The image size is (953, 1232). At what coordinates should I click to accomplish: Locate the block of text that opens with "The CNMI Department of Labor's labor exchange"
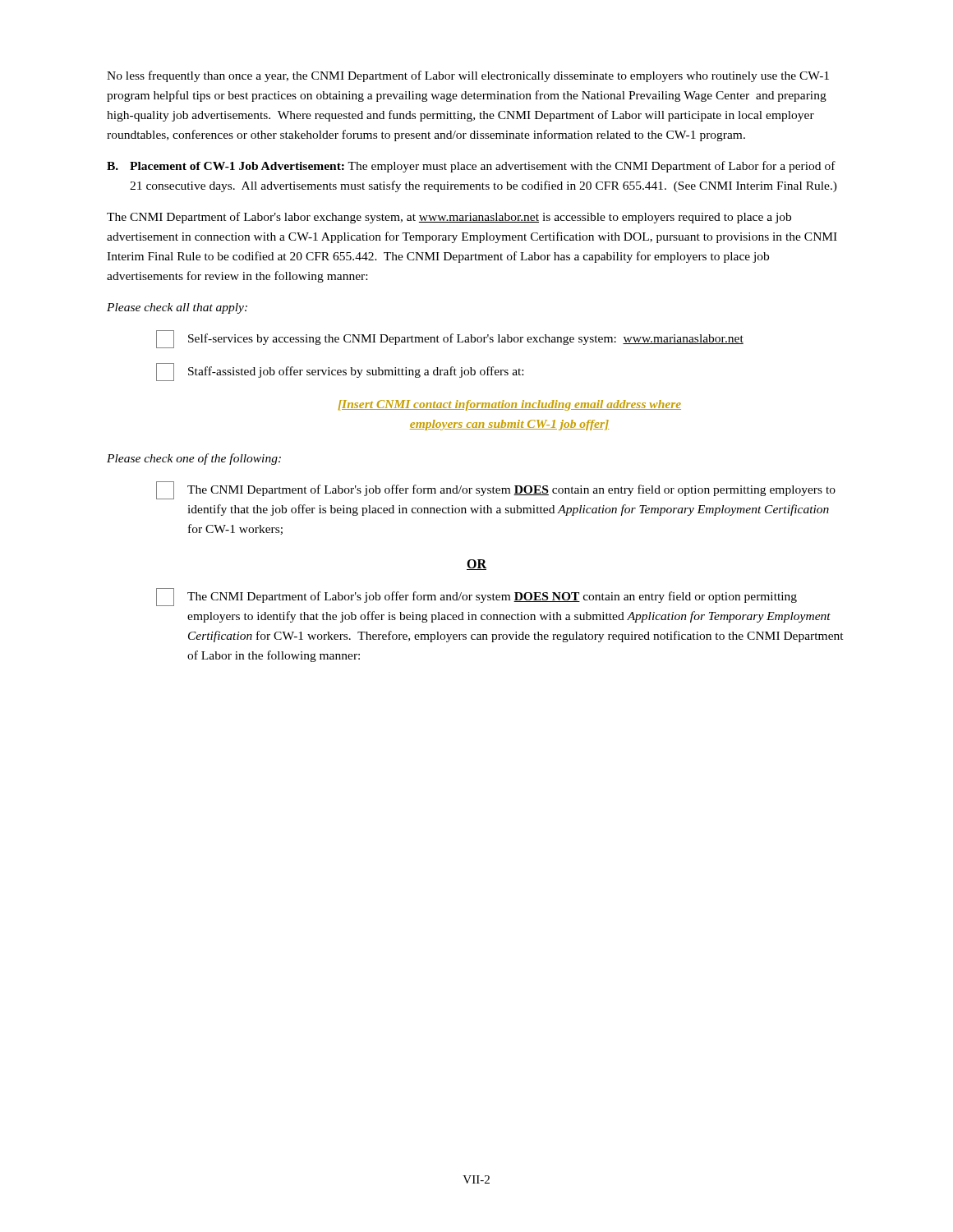click(x=472, y=246)
